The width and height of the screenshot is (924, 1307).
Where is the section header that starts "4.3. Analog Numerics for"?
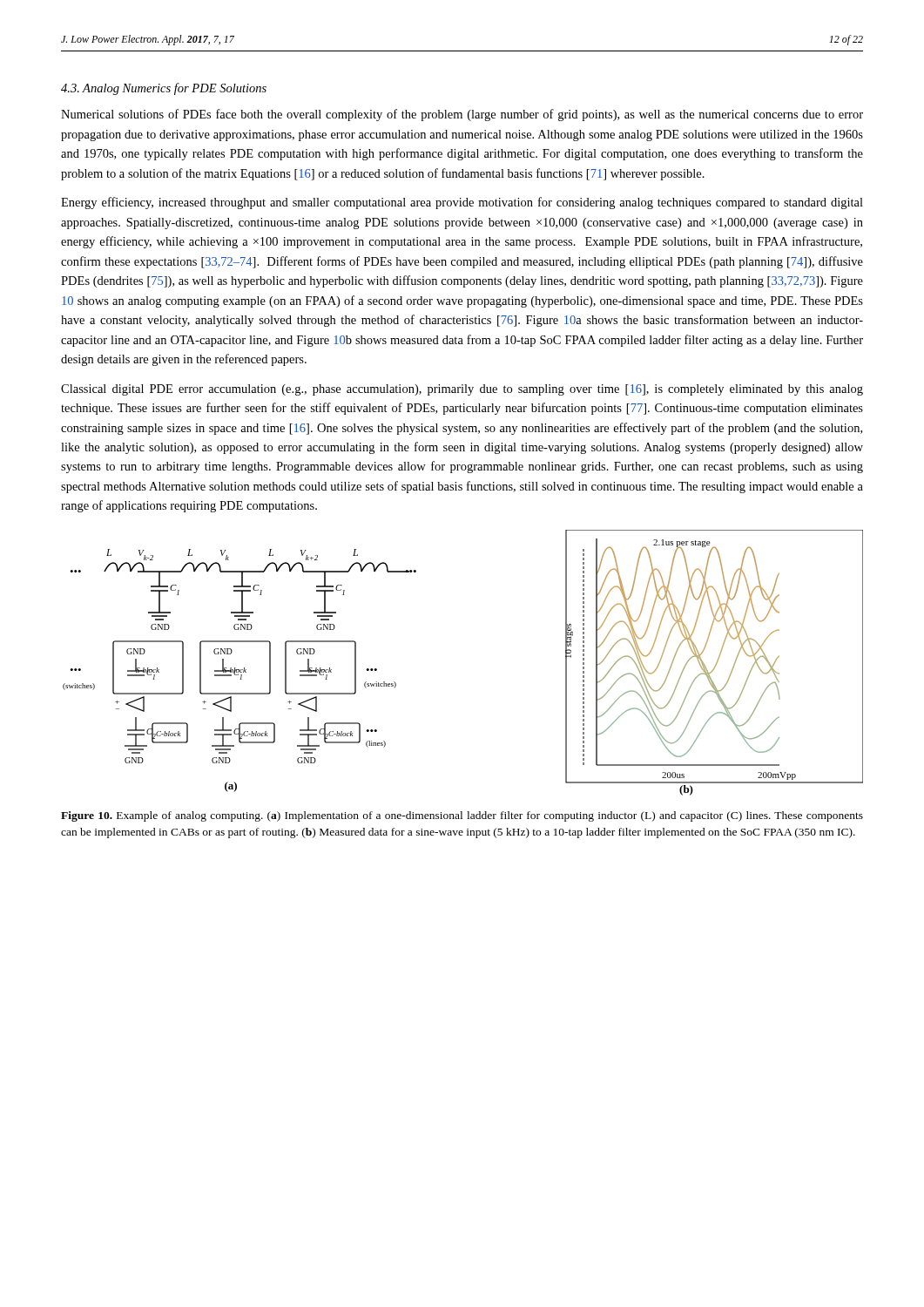click(x=164, y=88)
